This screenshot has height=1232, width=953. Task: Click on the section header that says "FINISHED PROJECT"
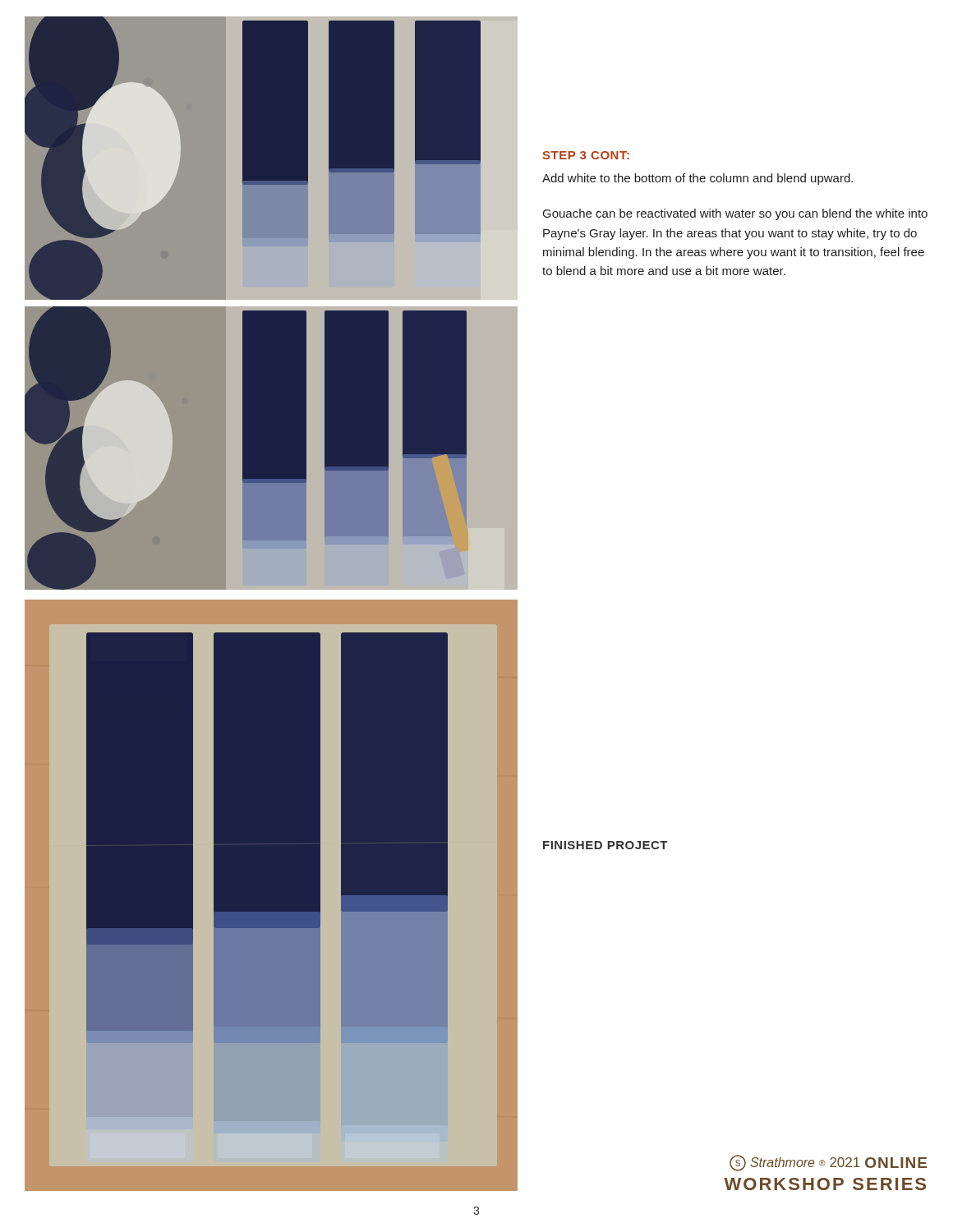605,845
